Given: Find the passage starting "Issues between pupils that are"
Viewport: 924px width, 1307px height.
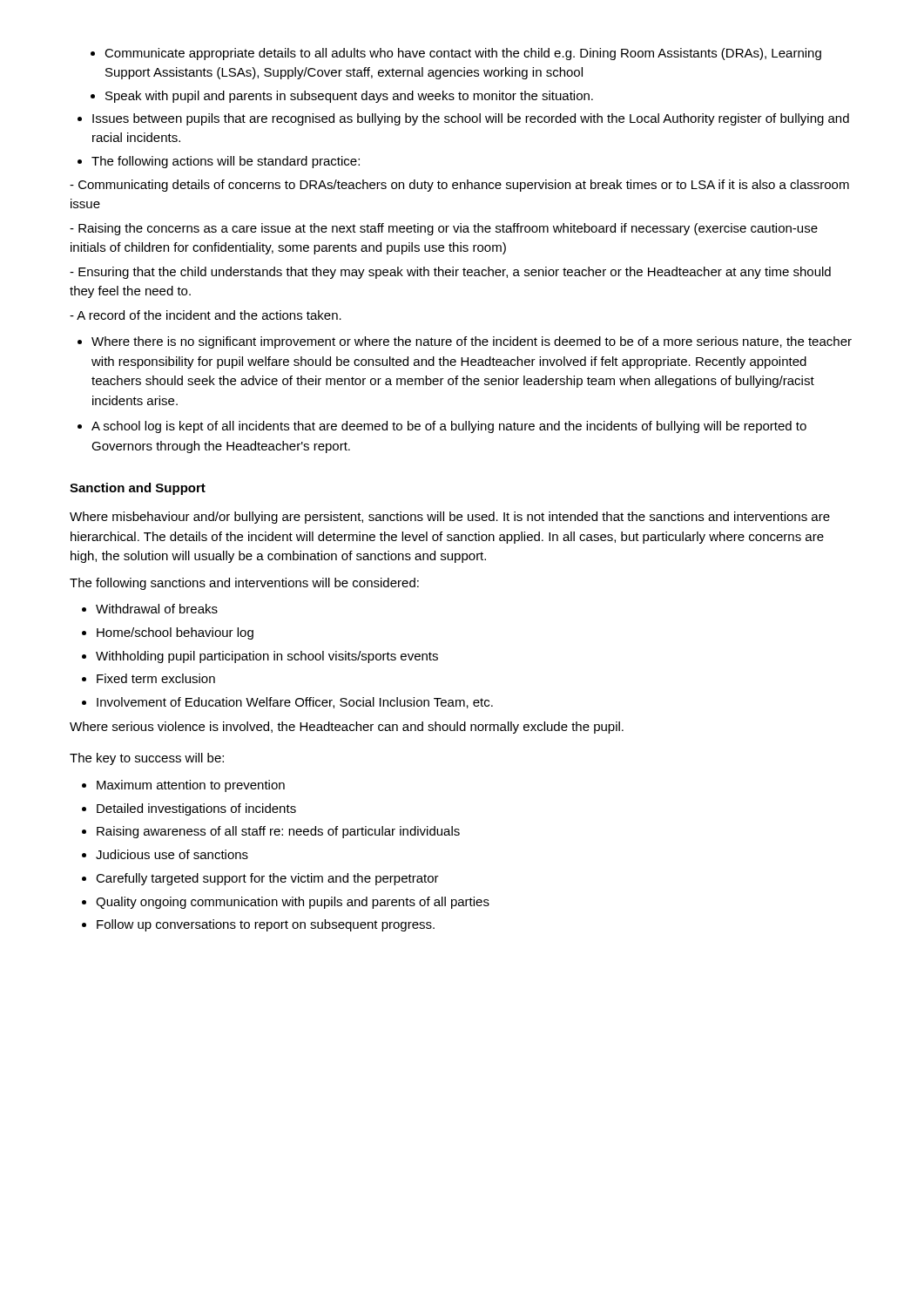Looking at the screenshot, I should (x=473, y=128).
